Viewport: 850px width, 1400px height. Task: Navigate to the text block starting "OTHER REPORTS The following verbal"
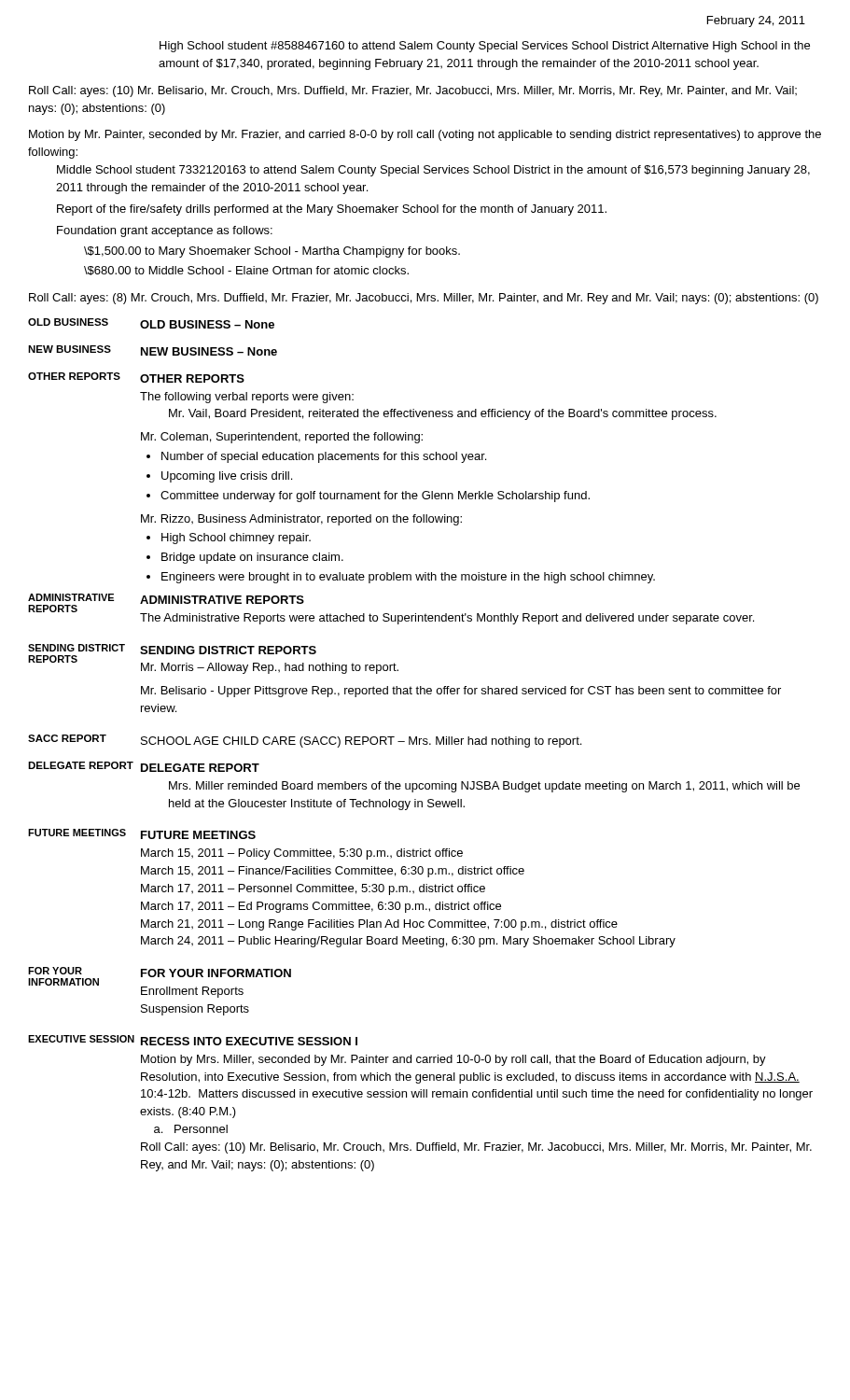tap(192, 378)
